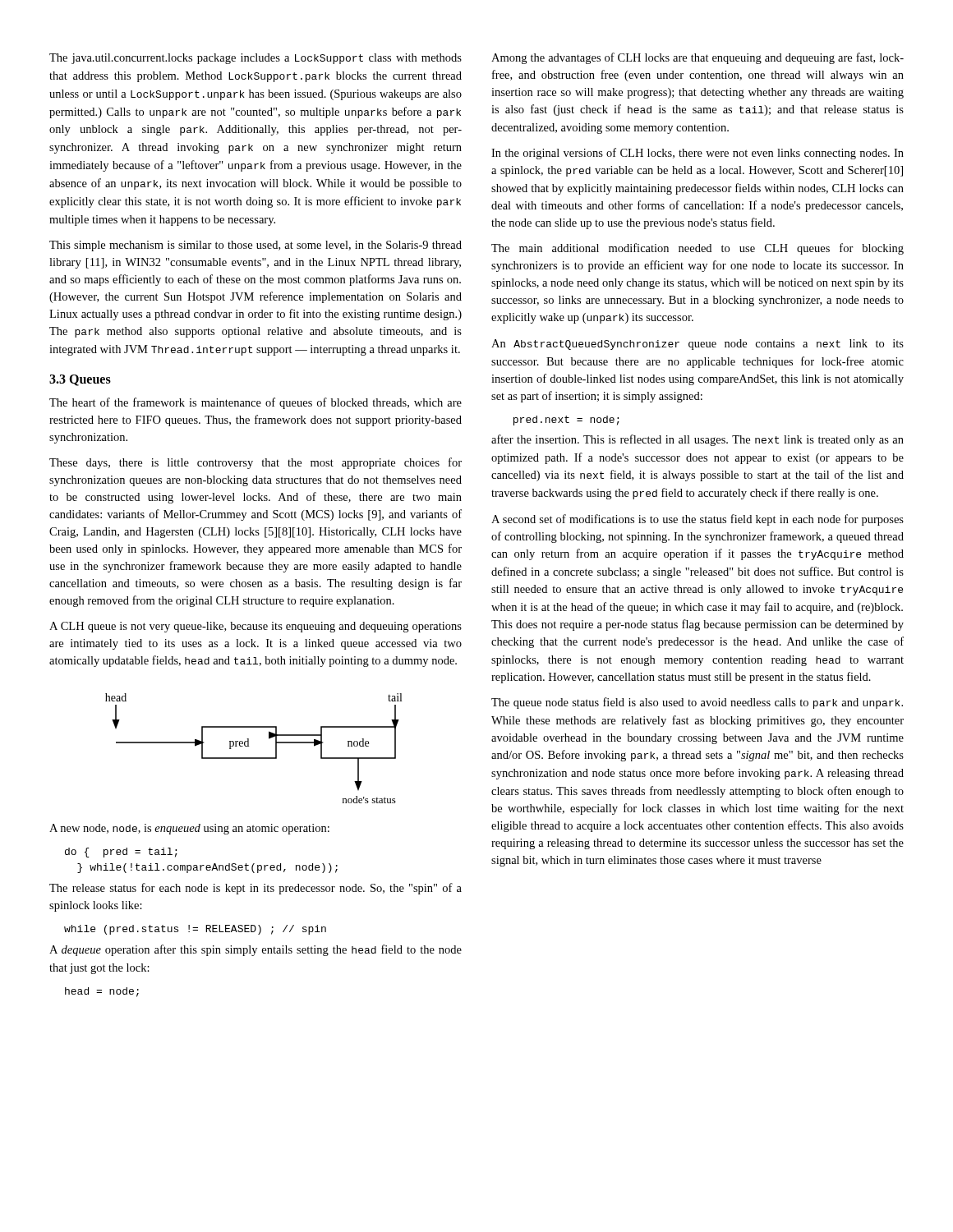Point to the region starting "In the original versions of CLH locks, there"
The height and width of the screenshot is (1232, 953).
coord(698,188)
